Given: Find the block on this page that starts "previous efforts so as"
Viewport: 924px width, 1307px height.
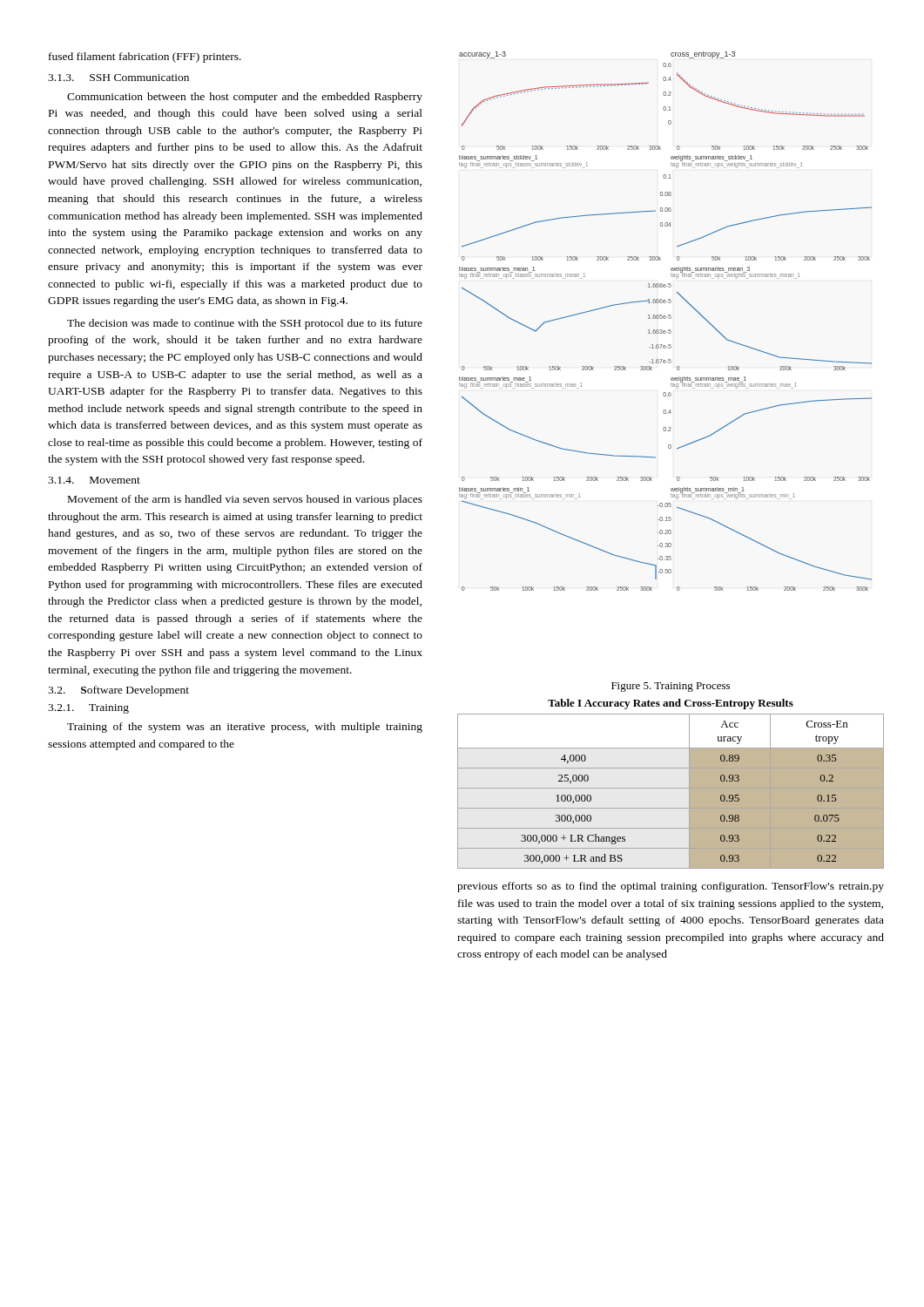Looking at the screenshot, I should click(671, 920).
